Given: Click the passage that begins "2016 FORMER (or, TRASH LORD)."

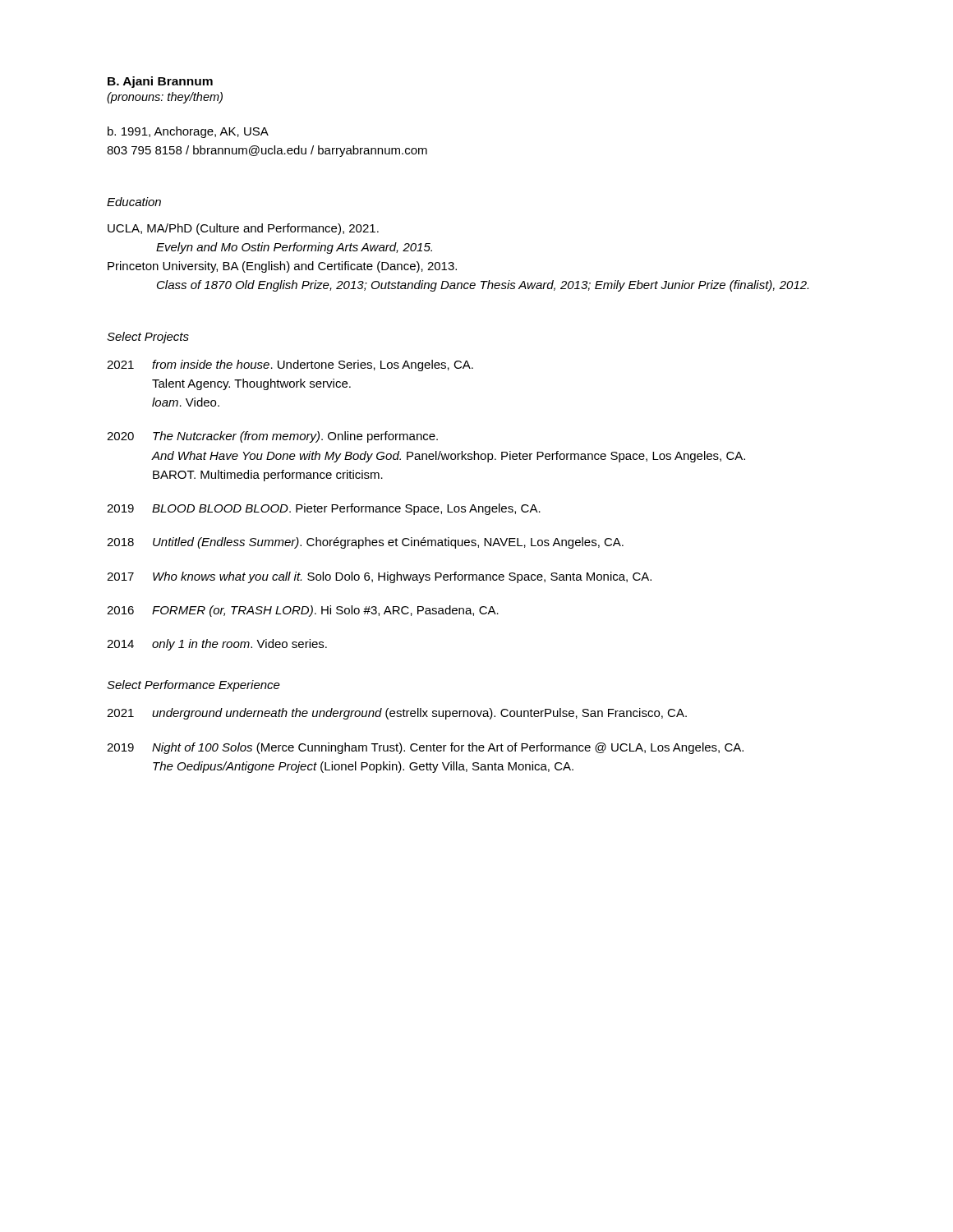Looking at the screenshot, I should click(x=303, y=610).
